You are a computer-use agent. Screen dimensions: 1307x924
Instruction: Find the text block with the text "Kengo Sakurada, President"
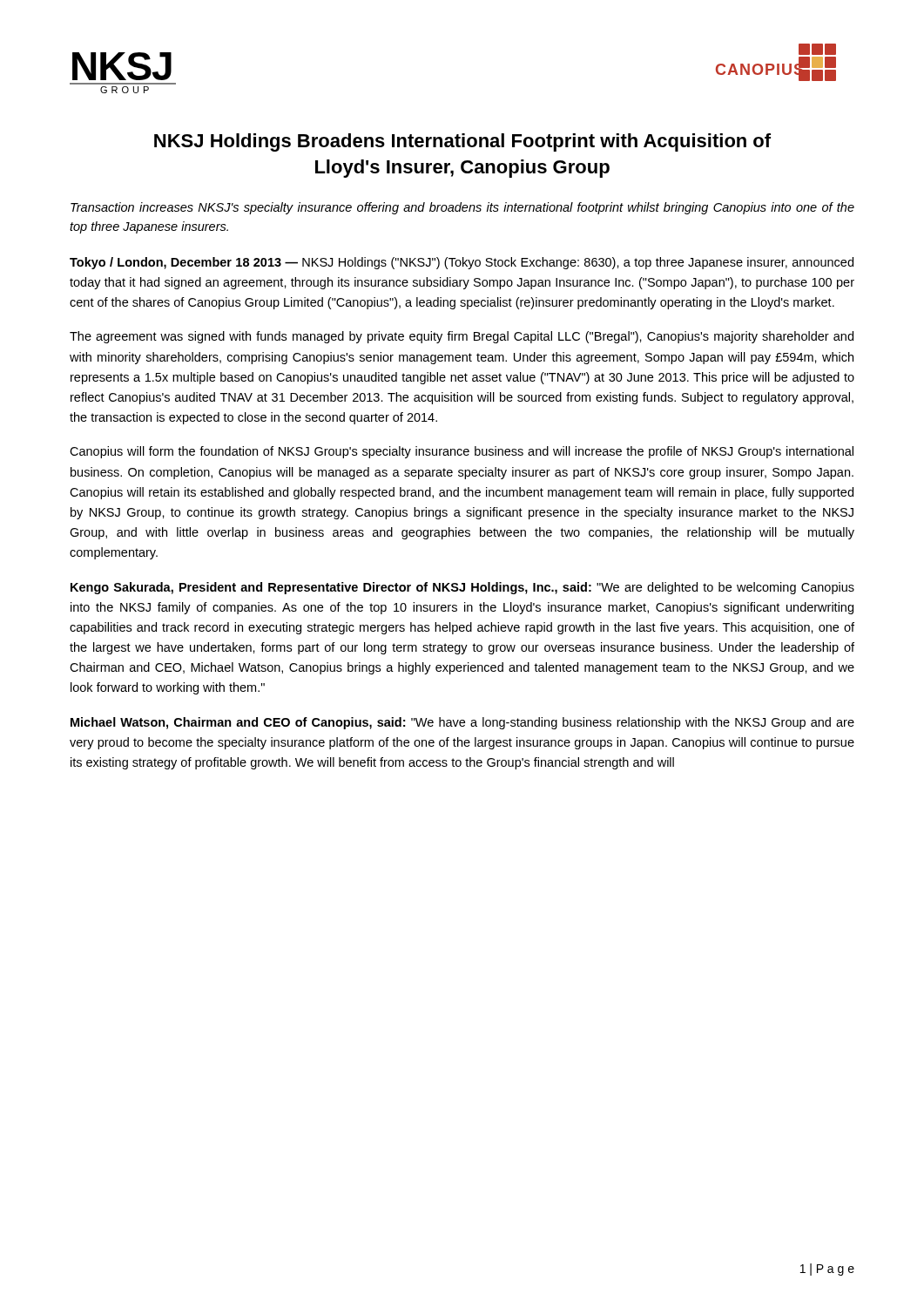(x=462, y=637)
